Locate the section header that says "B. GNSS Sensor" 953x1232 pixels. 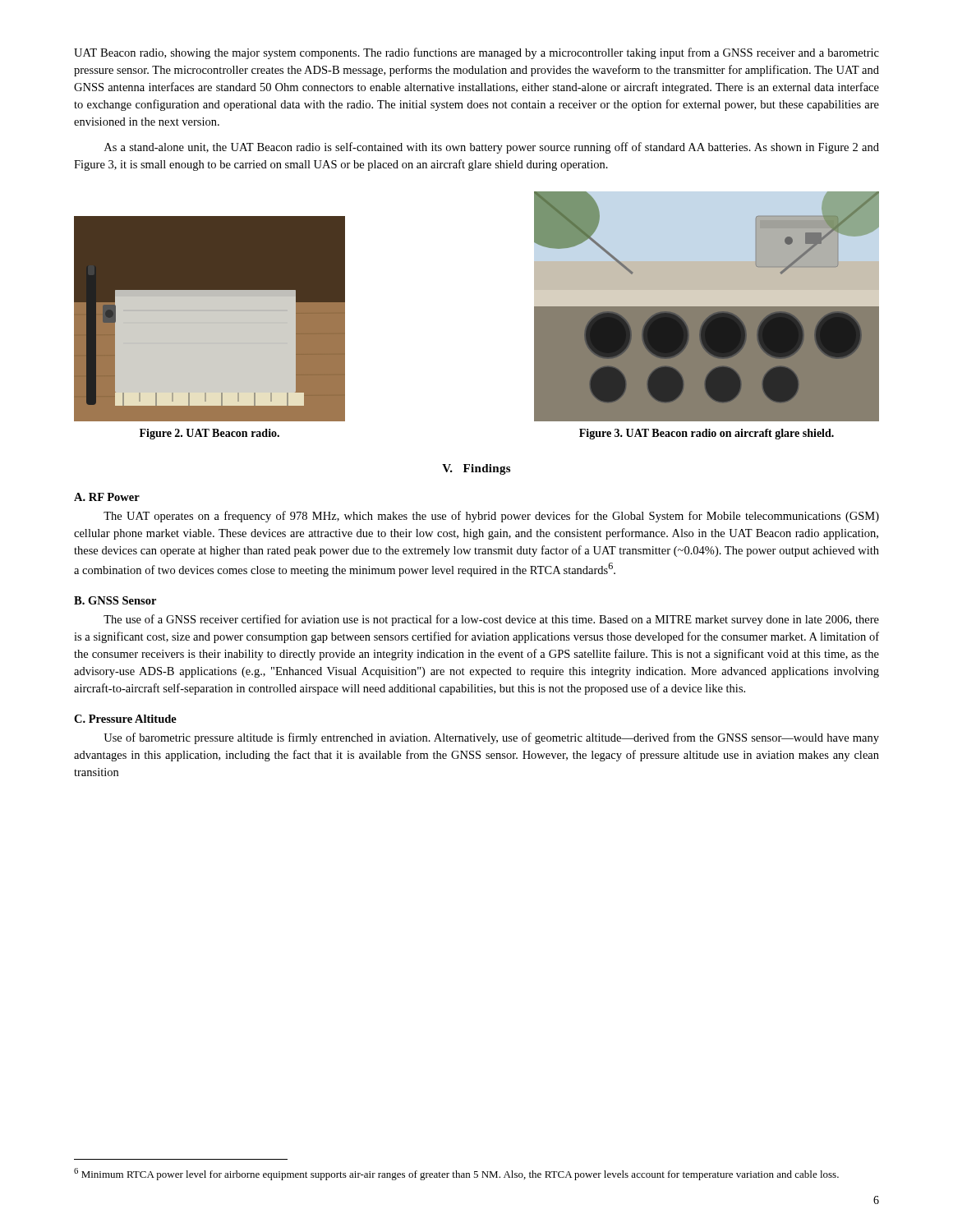(x=115, y=600)
